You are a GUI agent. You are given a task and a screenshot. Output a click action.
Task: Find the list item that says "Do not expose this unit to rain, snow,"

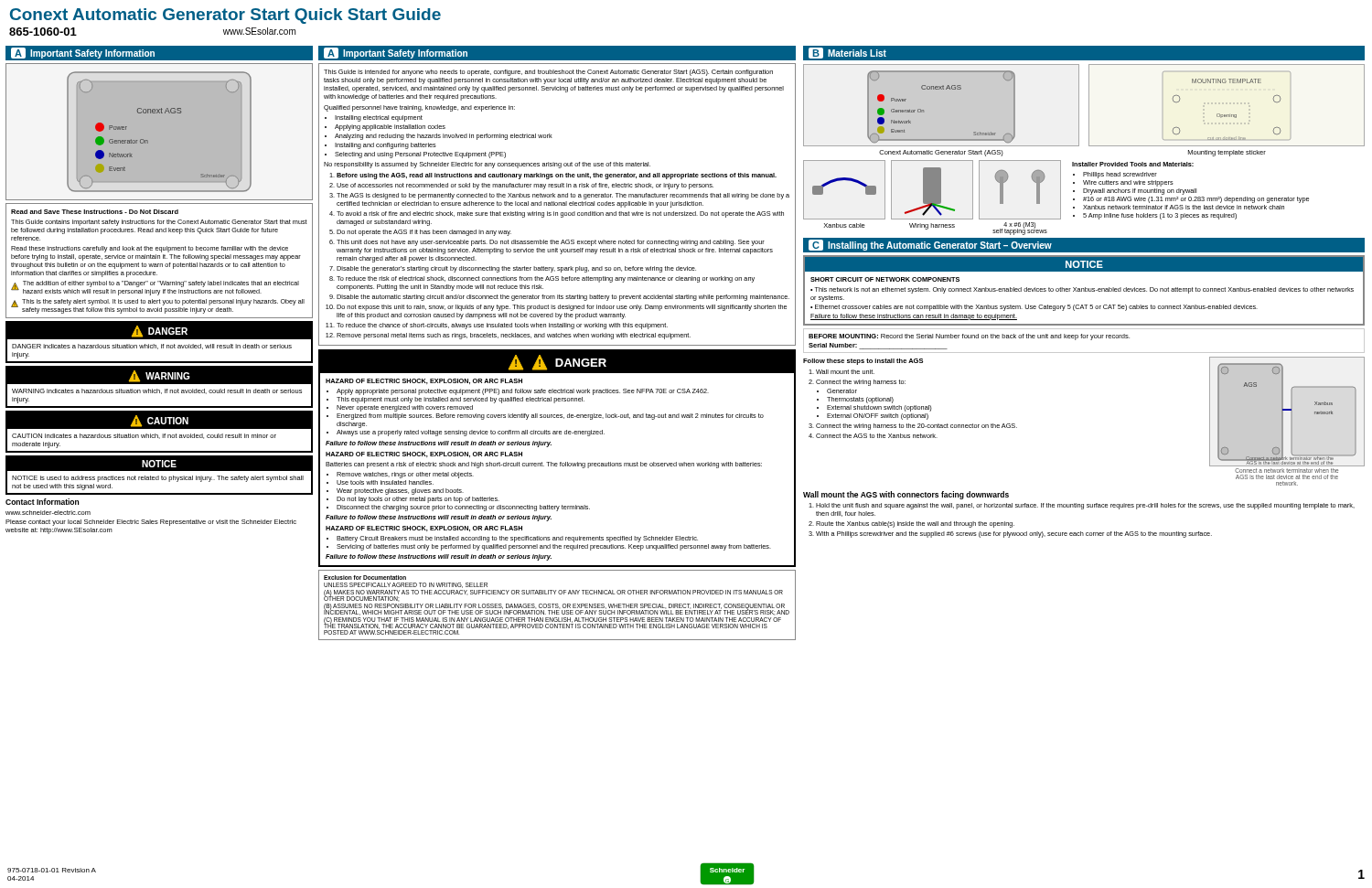tap(562, 311)
